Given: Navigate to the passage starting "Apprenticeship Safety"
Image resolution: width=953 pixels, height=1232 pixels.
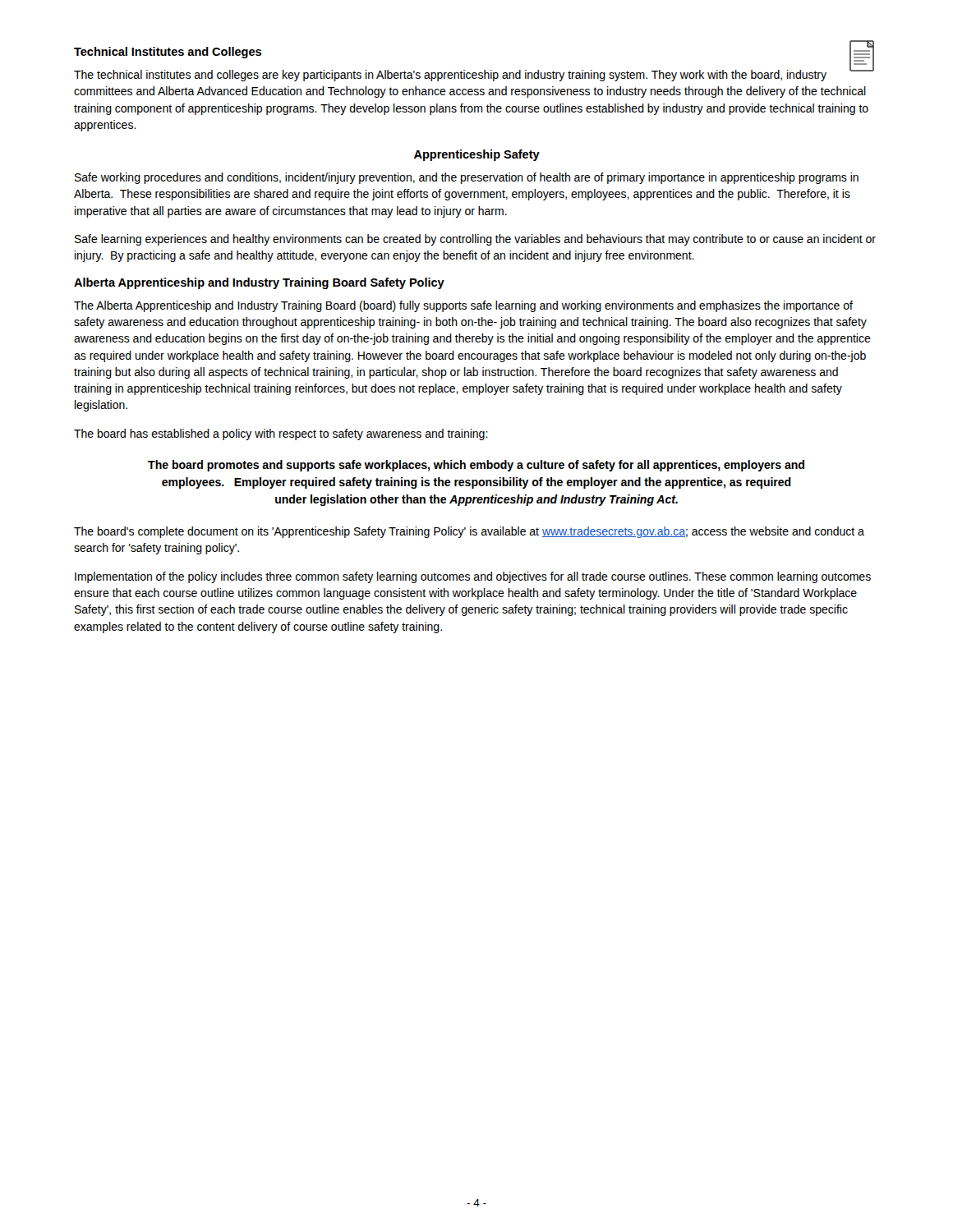Looking at the screenshot, I should (476, 155).
